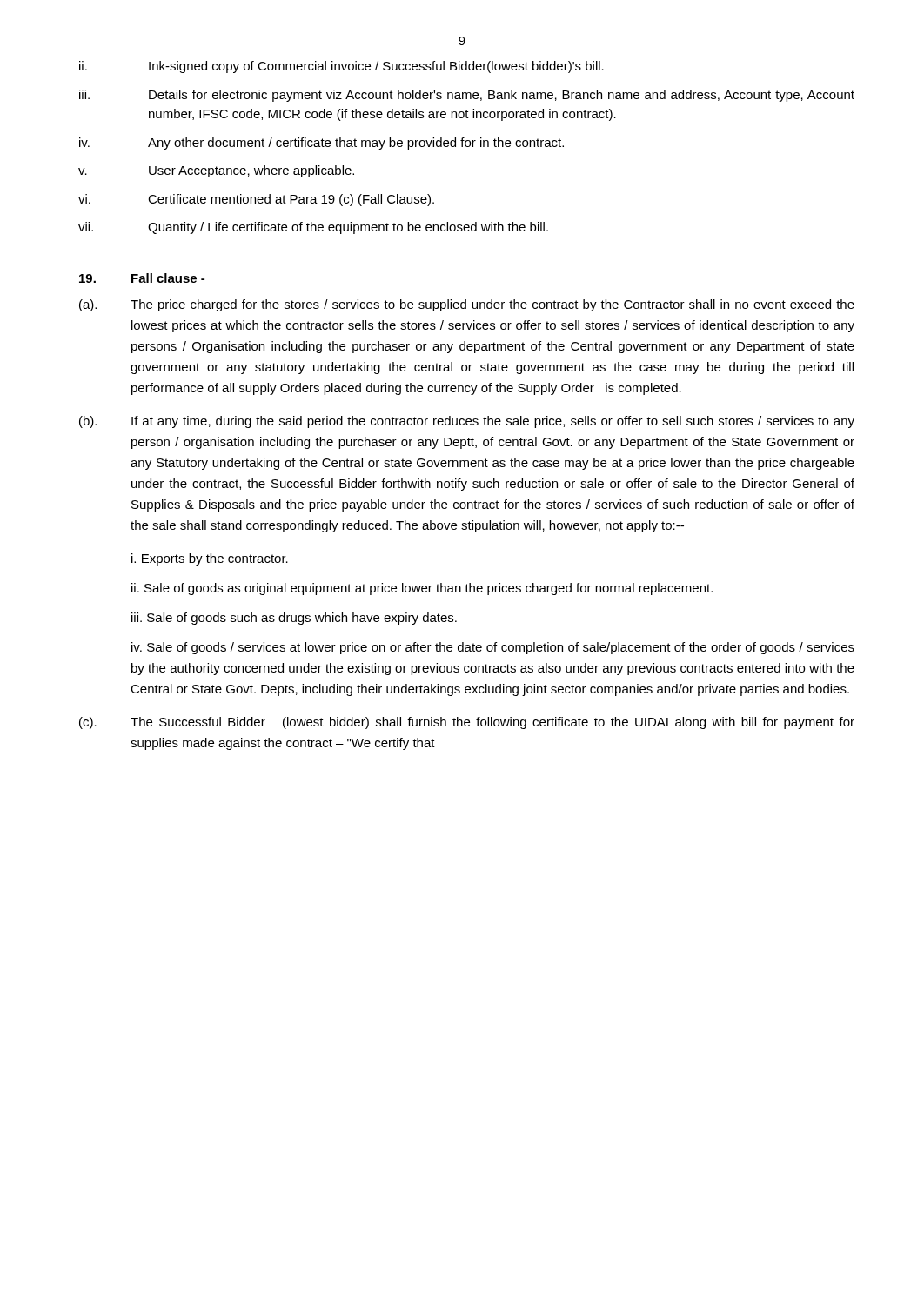The width and height of the screenshot is (924, 1305).
Task: Find the passage starting "(a). The price charged for the stores"
Action: (x=466, y=346)
